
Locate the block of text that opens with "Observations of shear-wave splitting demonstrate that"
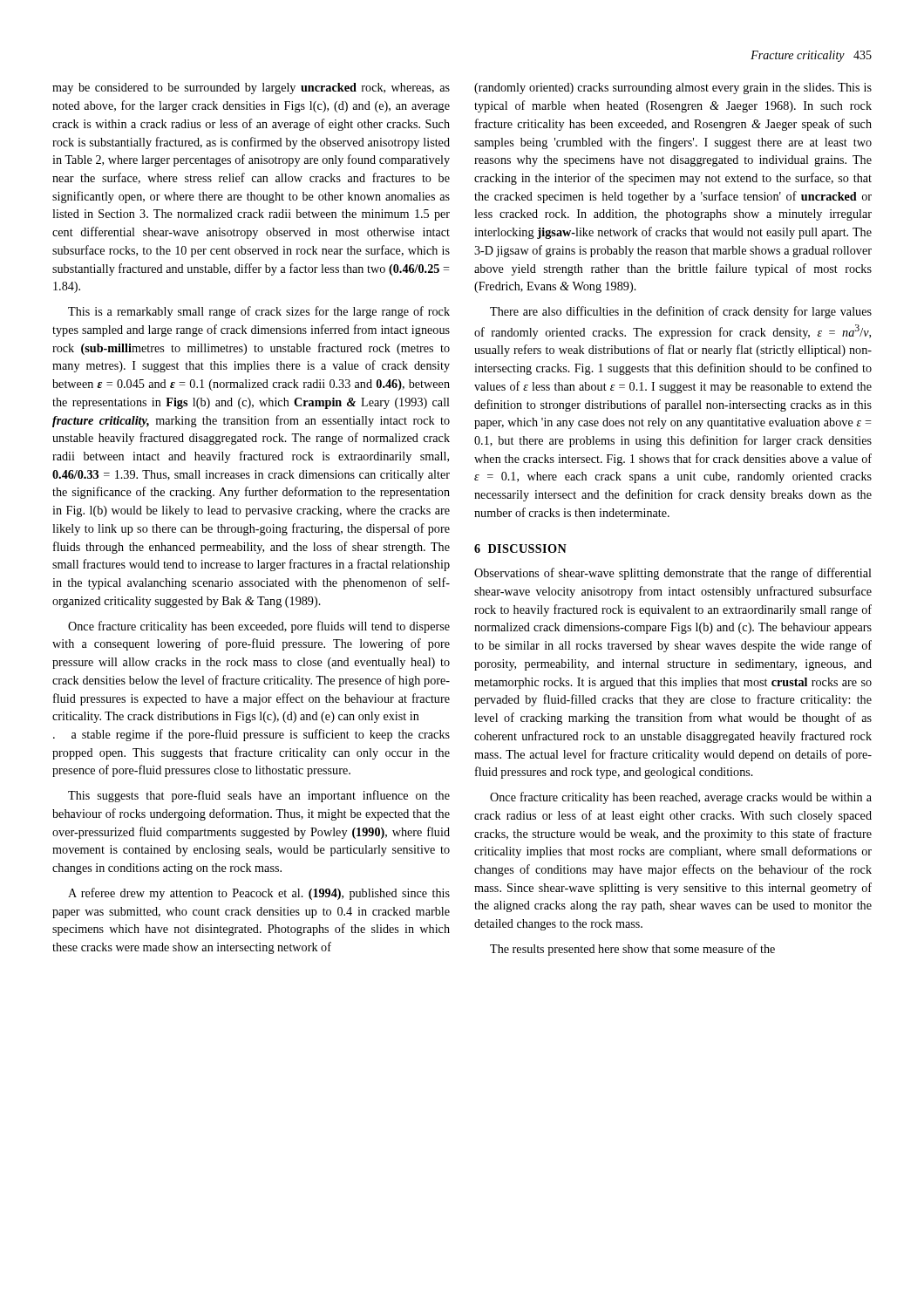pyautogui.click(x=673, y=673)
